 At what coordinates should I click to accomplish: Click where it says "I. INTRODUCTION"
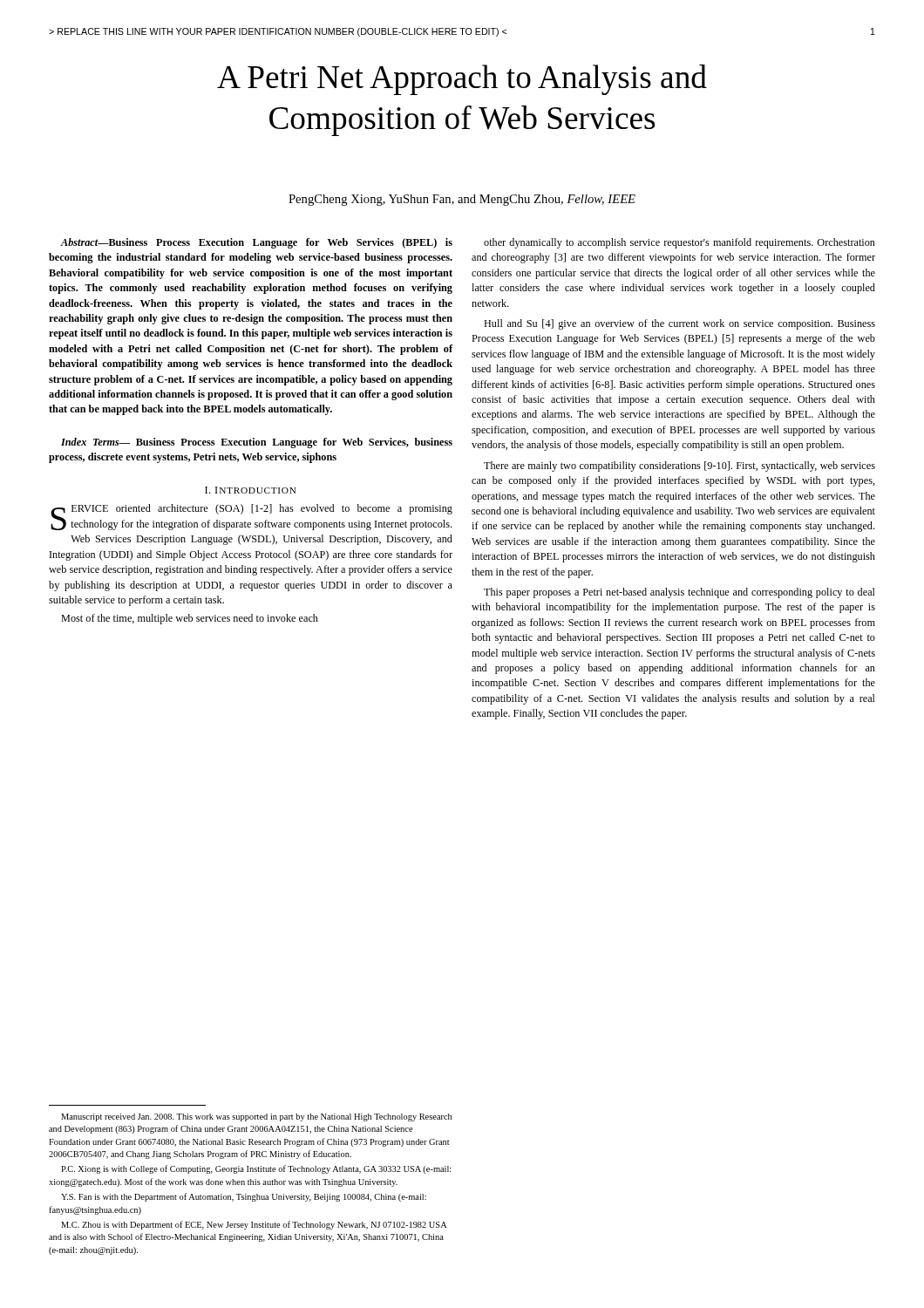(x=251, y=490)
